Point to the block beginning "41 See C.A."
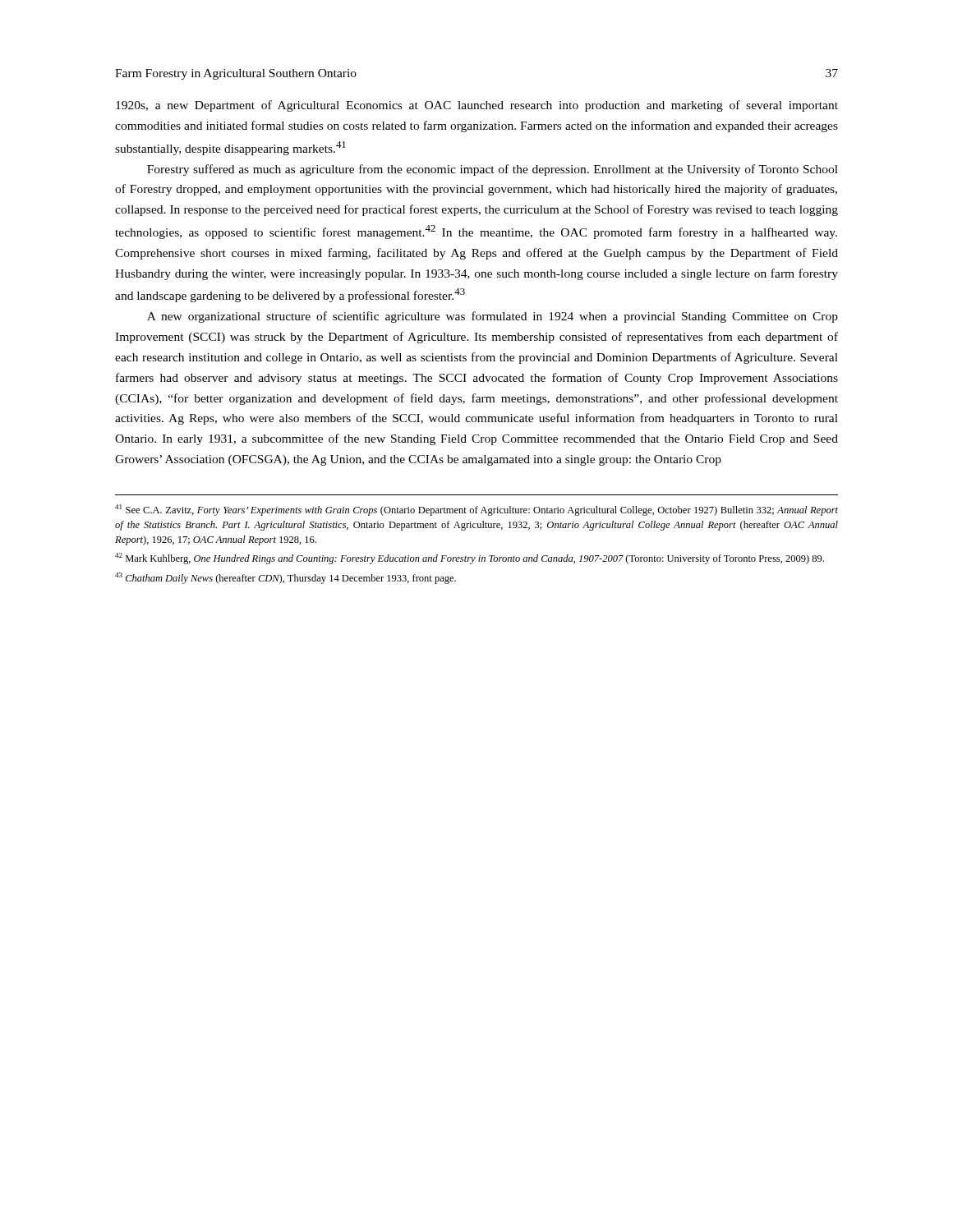The image size is (953, 1232). pyautogui.click(x=476, y=524)
